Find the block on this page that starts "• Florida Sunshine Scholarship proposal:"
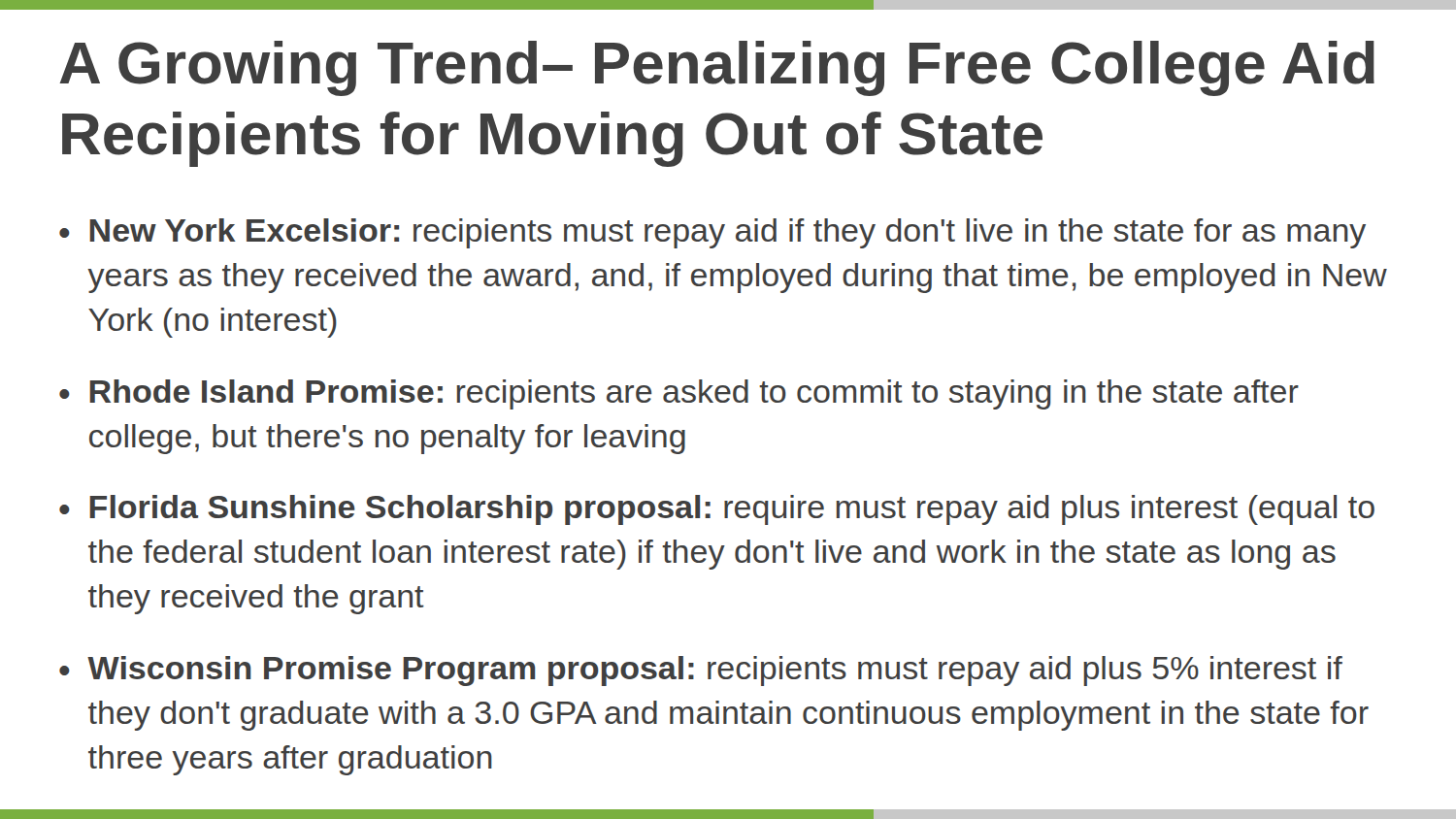Image resolution: width=1456 pixels, height=819 pixels. (x=728, y=552)
